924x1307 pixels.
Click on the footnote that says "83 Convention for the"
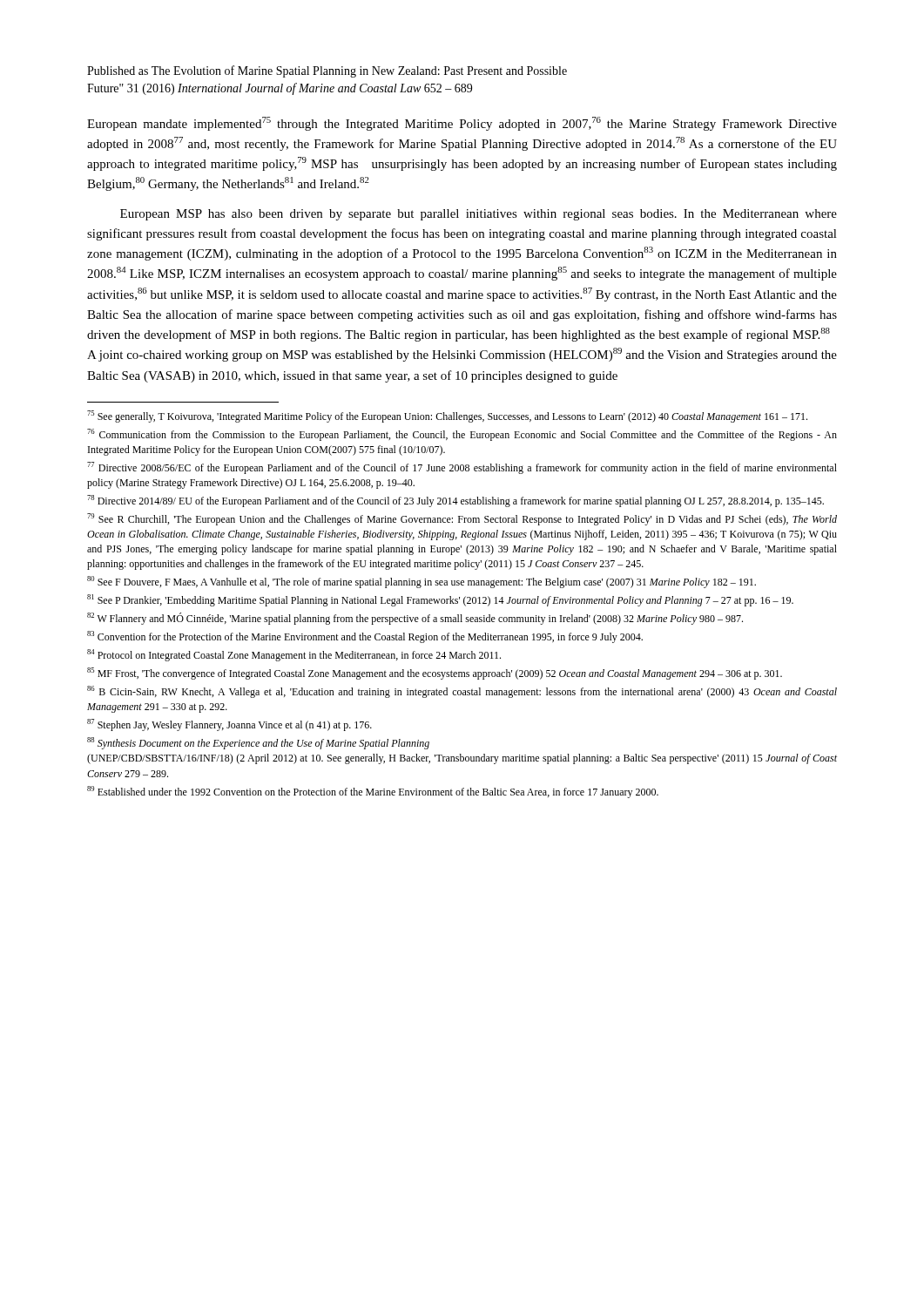click(365, 637)
